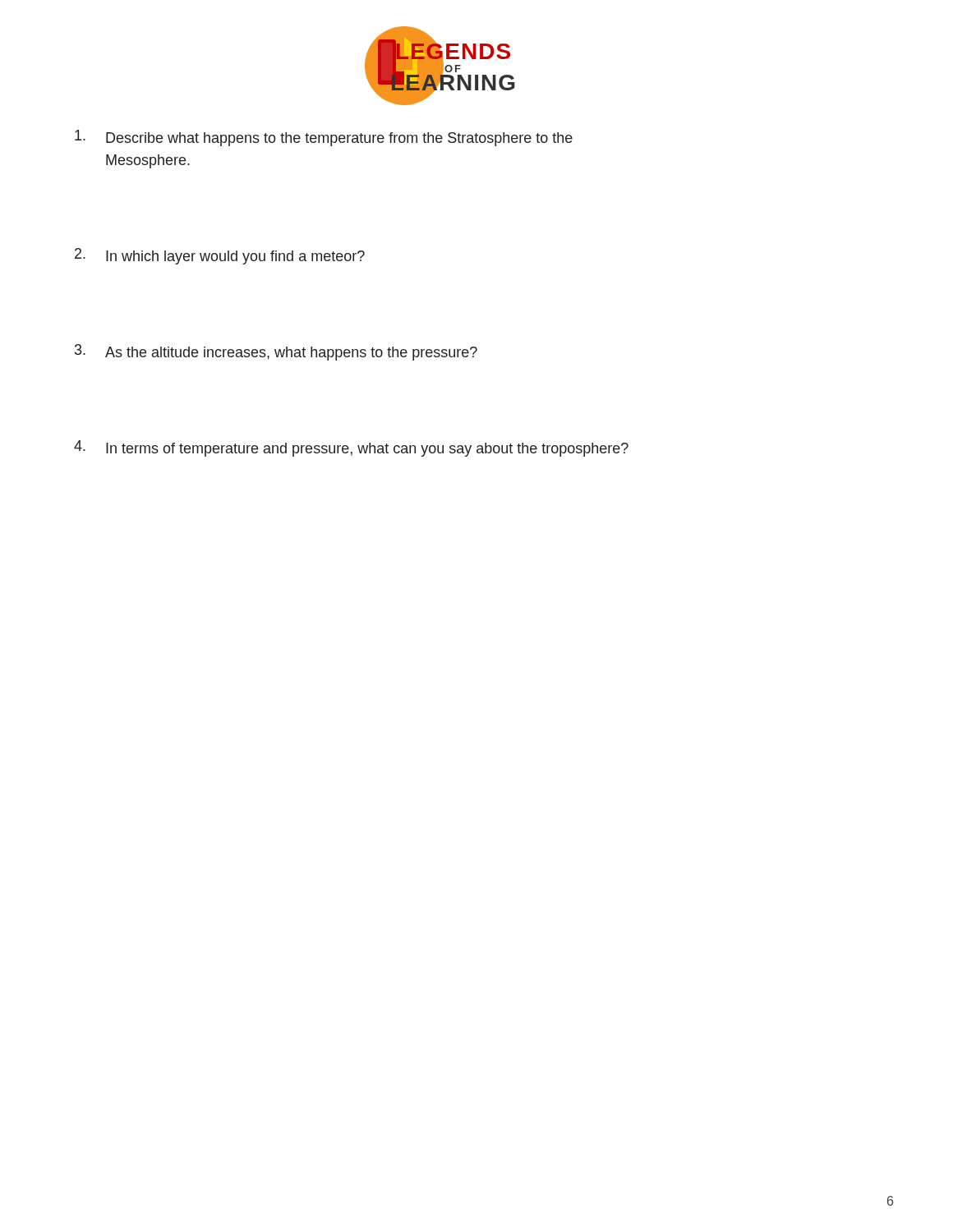
Task: Click a logo
Action: pos(476,70)
